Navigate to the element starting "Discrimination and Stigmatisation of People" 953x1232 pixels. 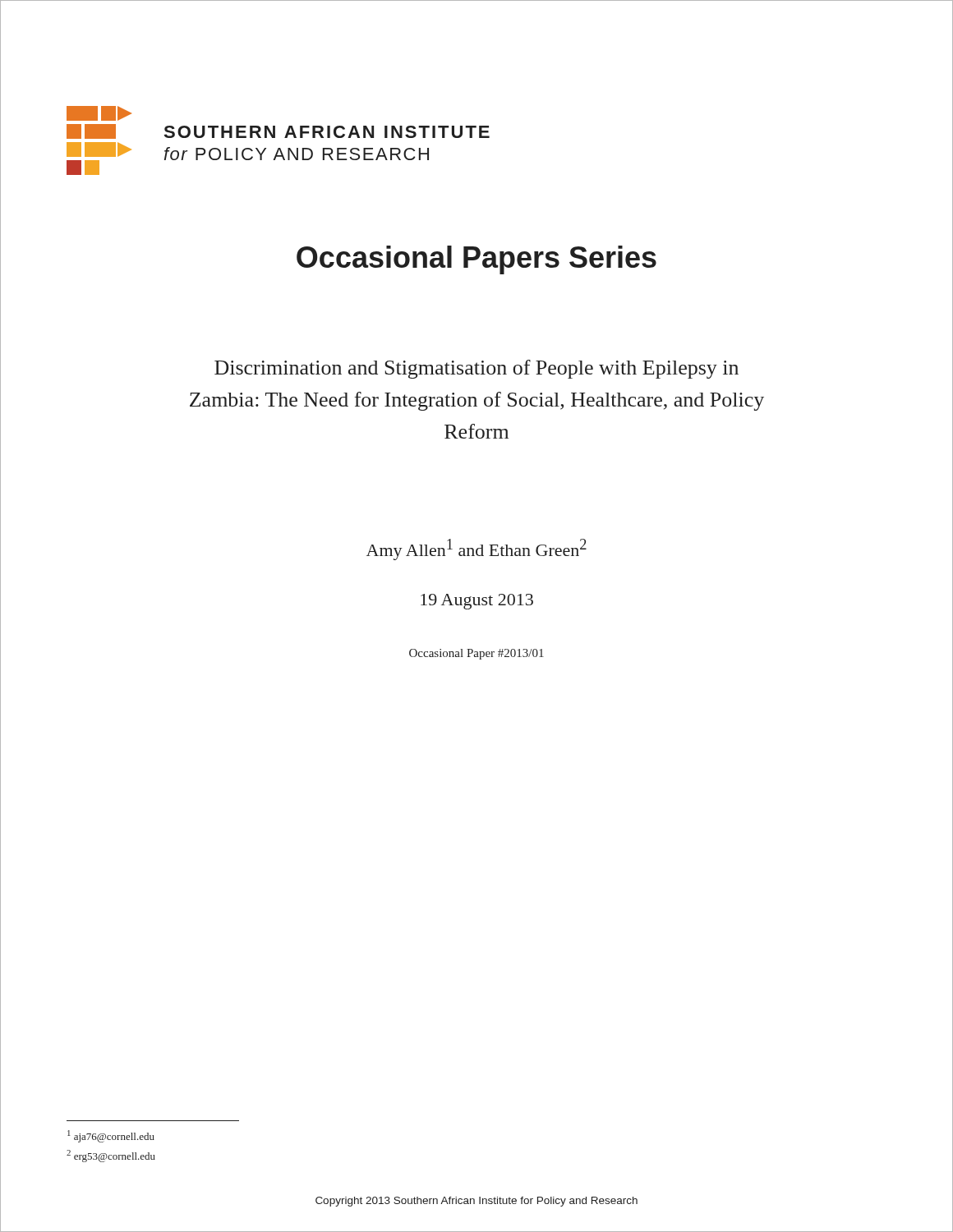[476, 400]
